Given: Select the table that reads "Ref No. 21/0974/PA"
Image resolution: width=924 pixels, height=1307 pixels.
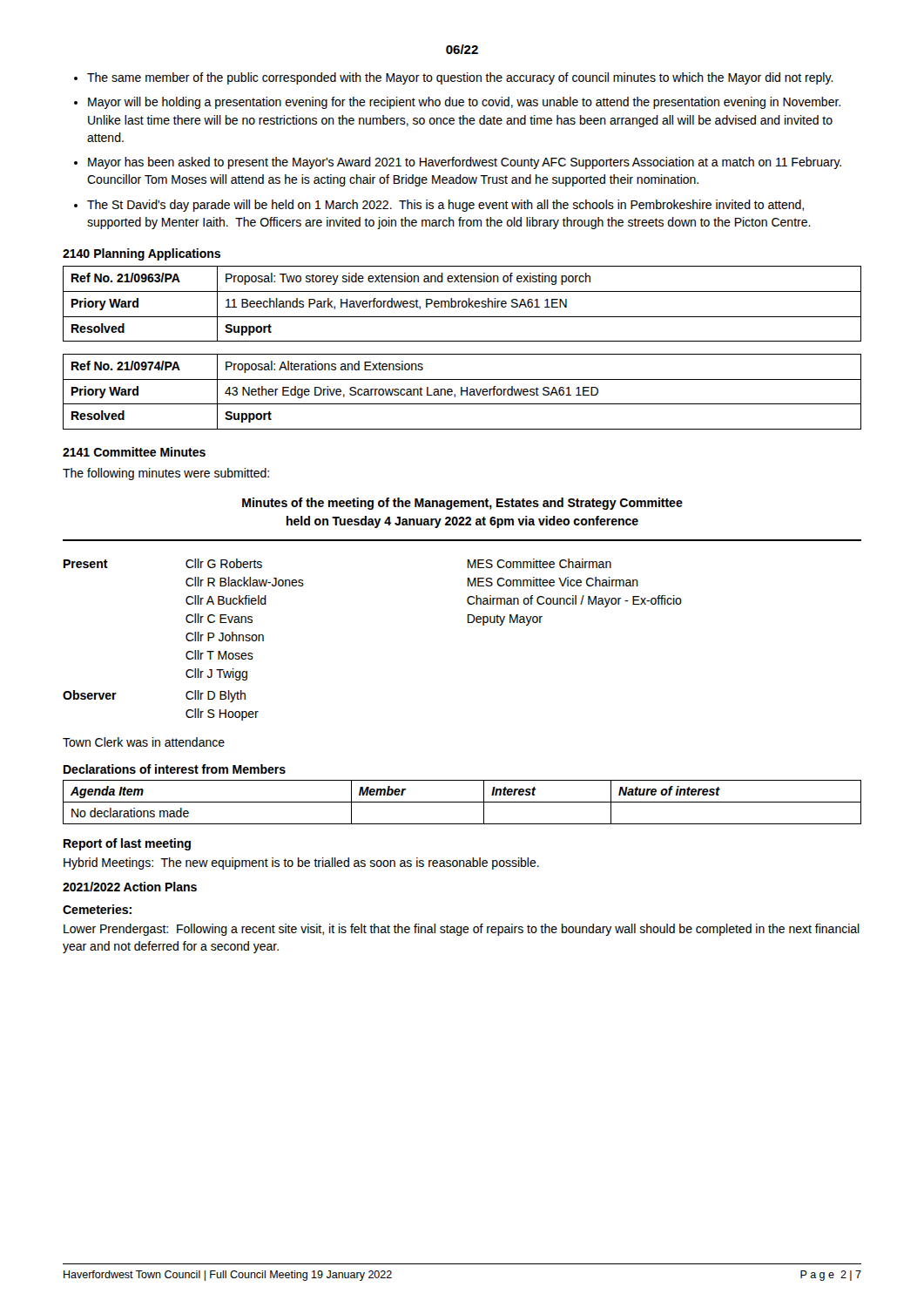Looking at the screenshot, I should tap(462, 392).
